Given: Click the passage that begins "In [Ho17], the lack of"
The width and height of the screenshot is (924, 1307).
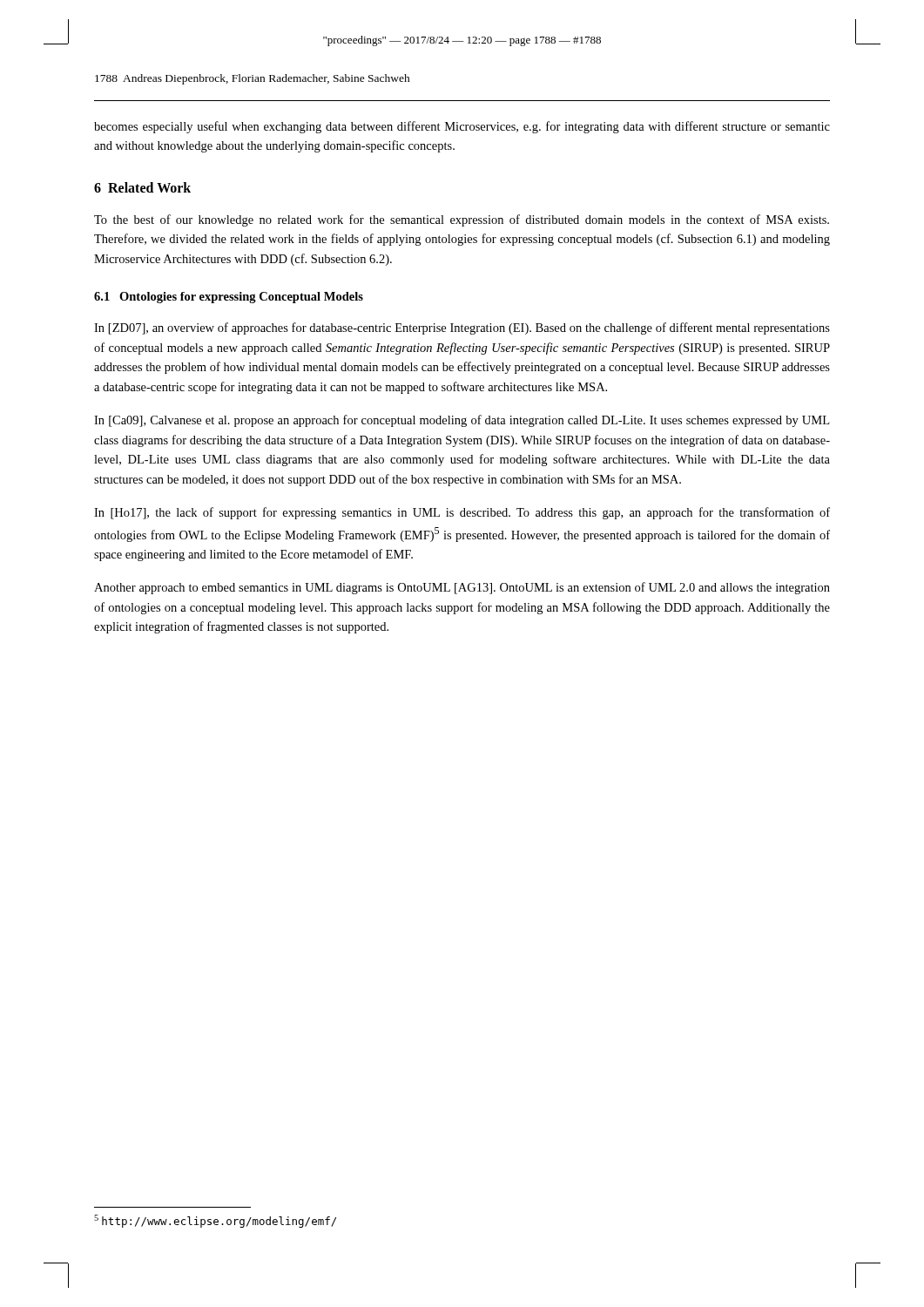Looking at the screenshot, I should [462, 533].
